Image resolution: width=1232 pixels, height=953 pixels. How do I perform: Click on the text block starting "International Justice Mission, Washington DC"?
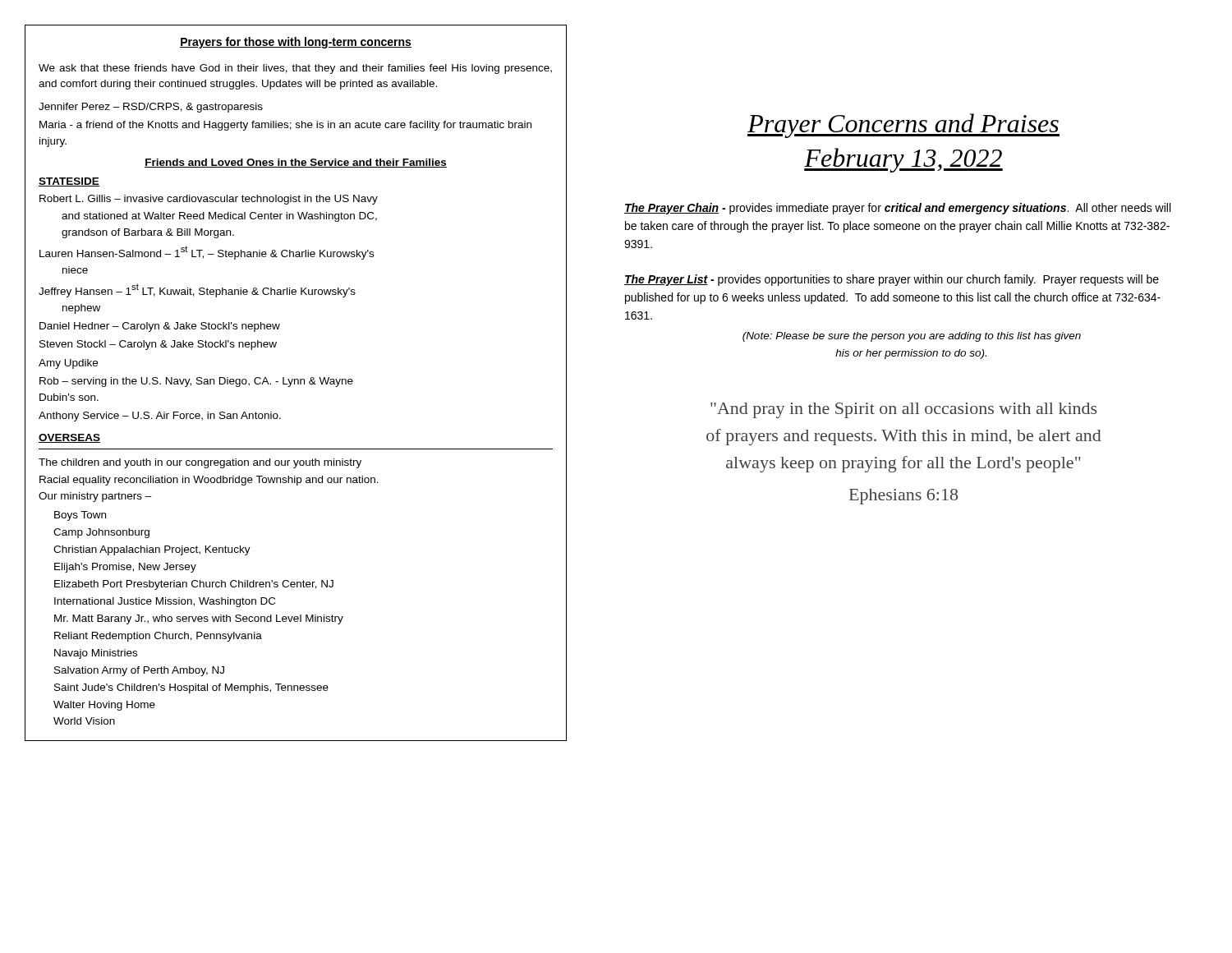click(x=165, y=601)
